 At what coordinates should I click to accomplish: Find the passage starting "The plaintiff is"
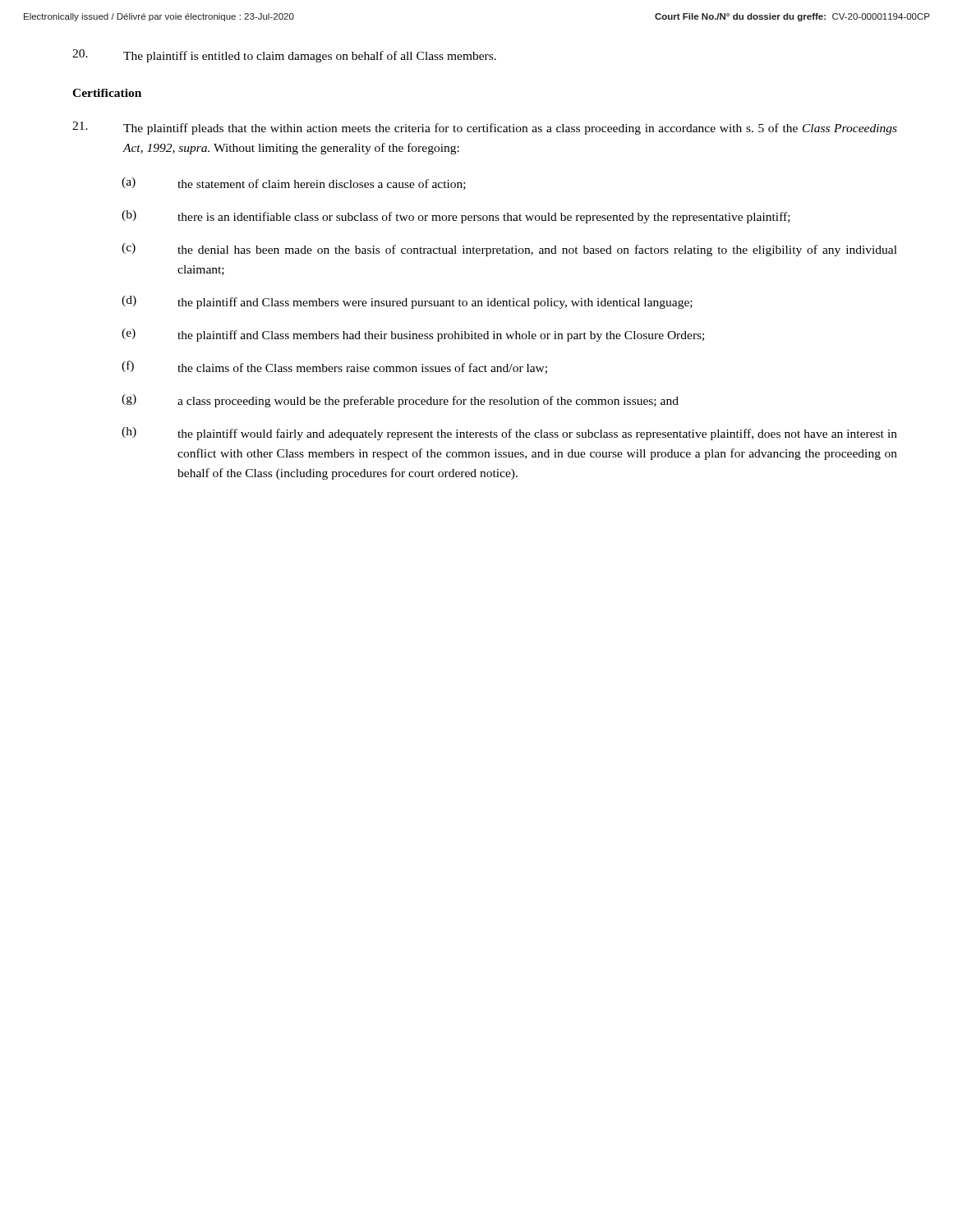(x=485, y=56)
